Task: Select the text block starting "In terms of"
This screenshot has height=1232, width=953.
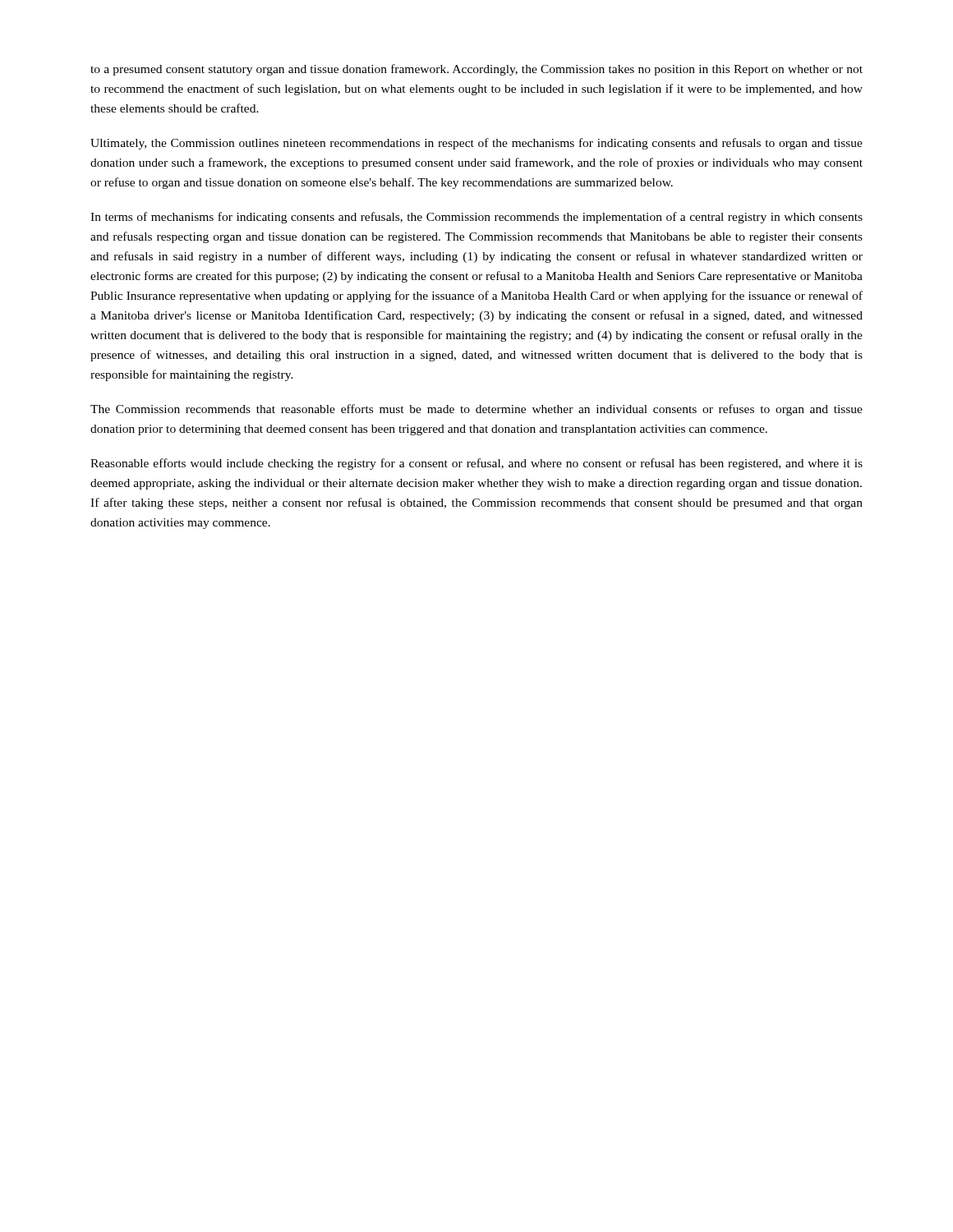Action: pos(476,295)
